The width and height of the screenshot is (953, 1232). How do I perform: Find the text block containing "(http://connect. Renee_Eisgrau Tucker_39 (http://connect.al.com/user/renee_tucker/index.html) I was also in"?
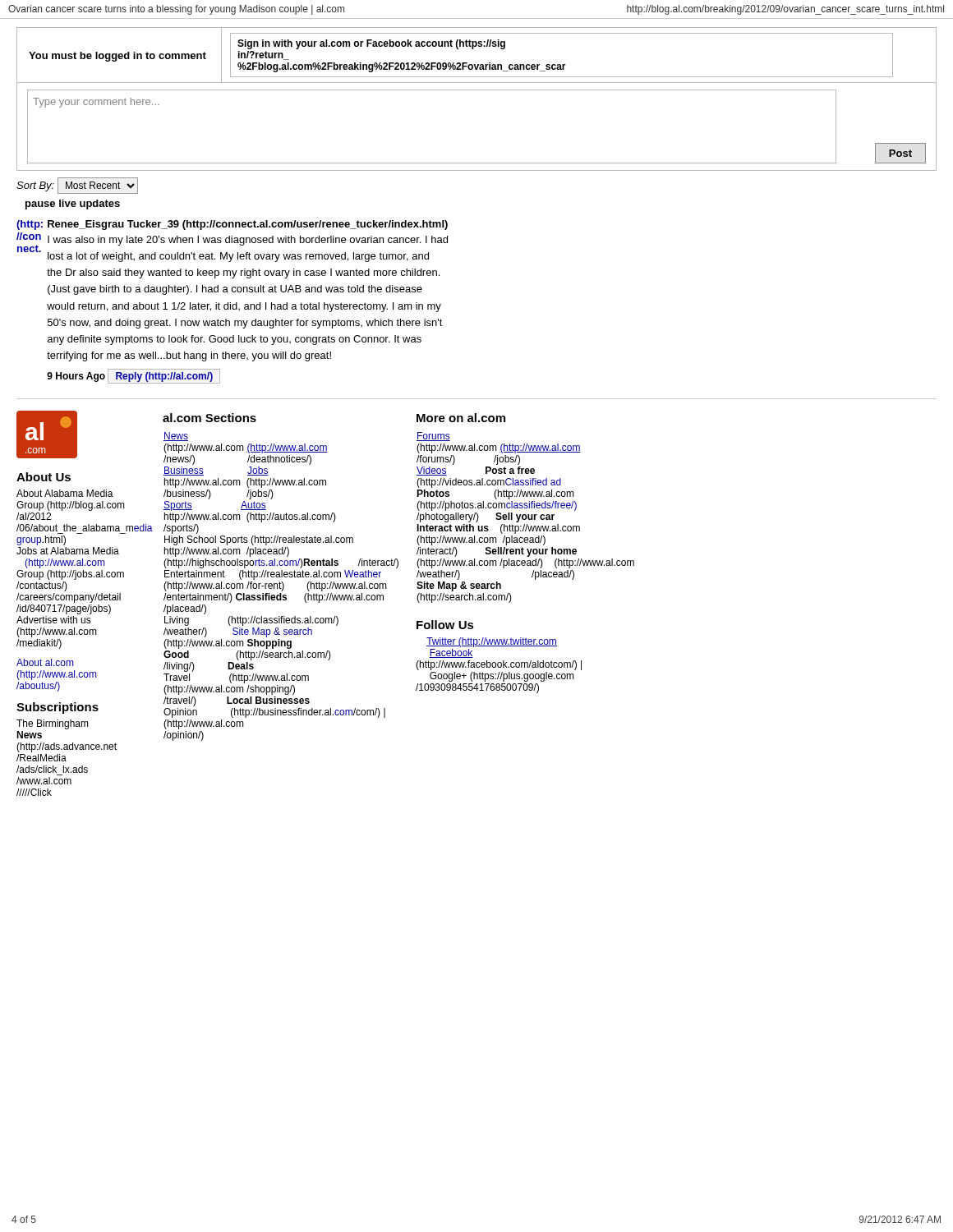click(232, 225)
